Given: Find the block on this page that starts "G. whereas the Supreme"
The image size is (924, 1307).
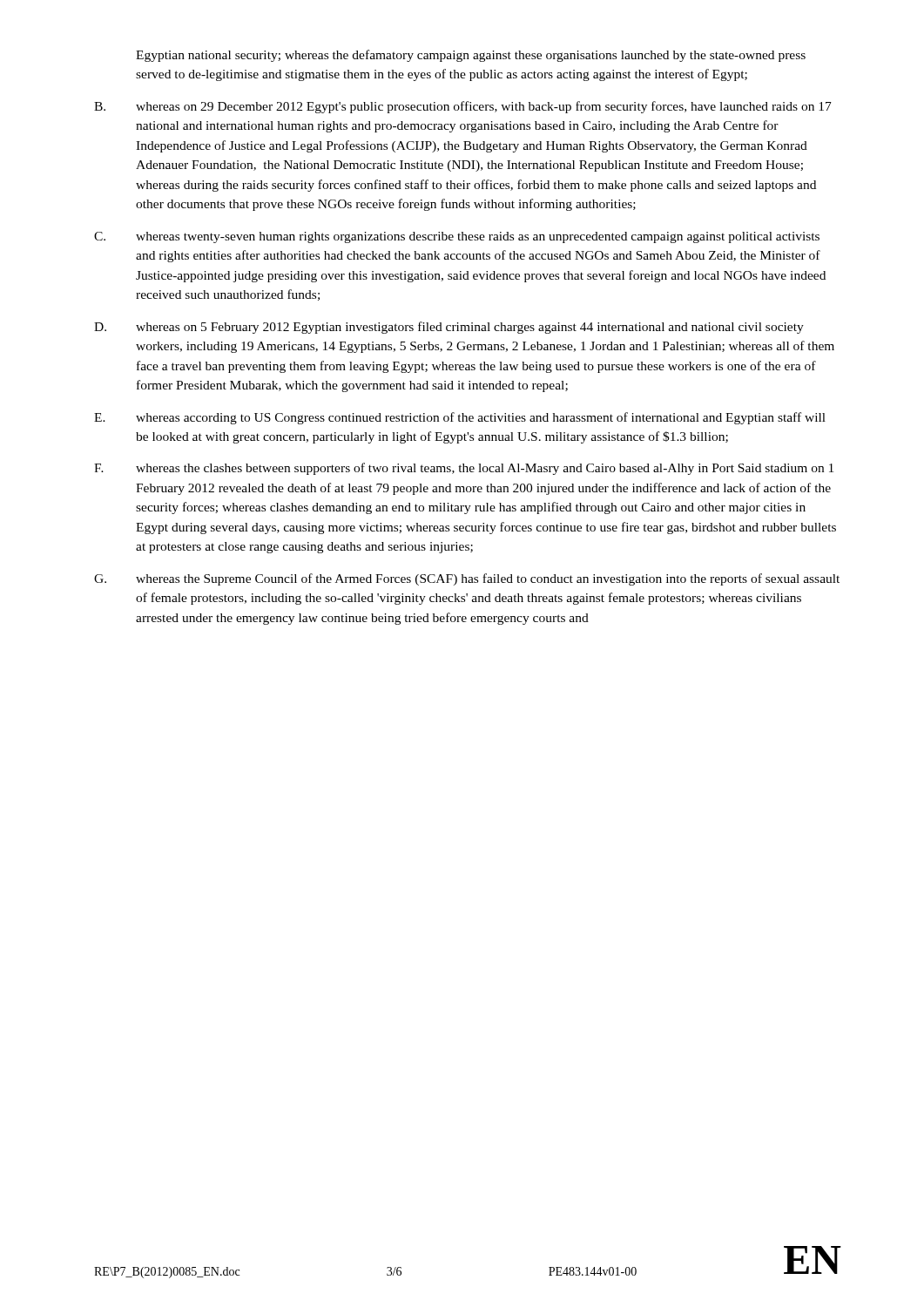Looking at the screenshot, I should 468,598.
